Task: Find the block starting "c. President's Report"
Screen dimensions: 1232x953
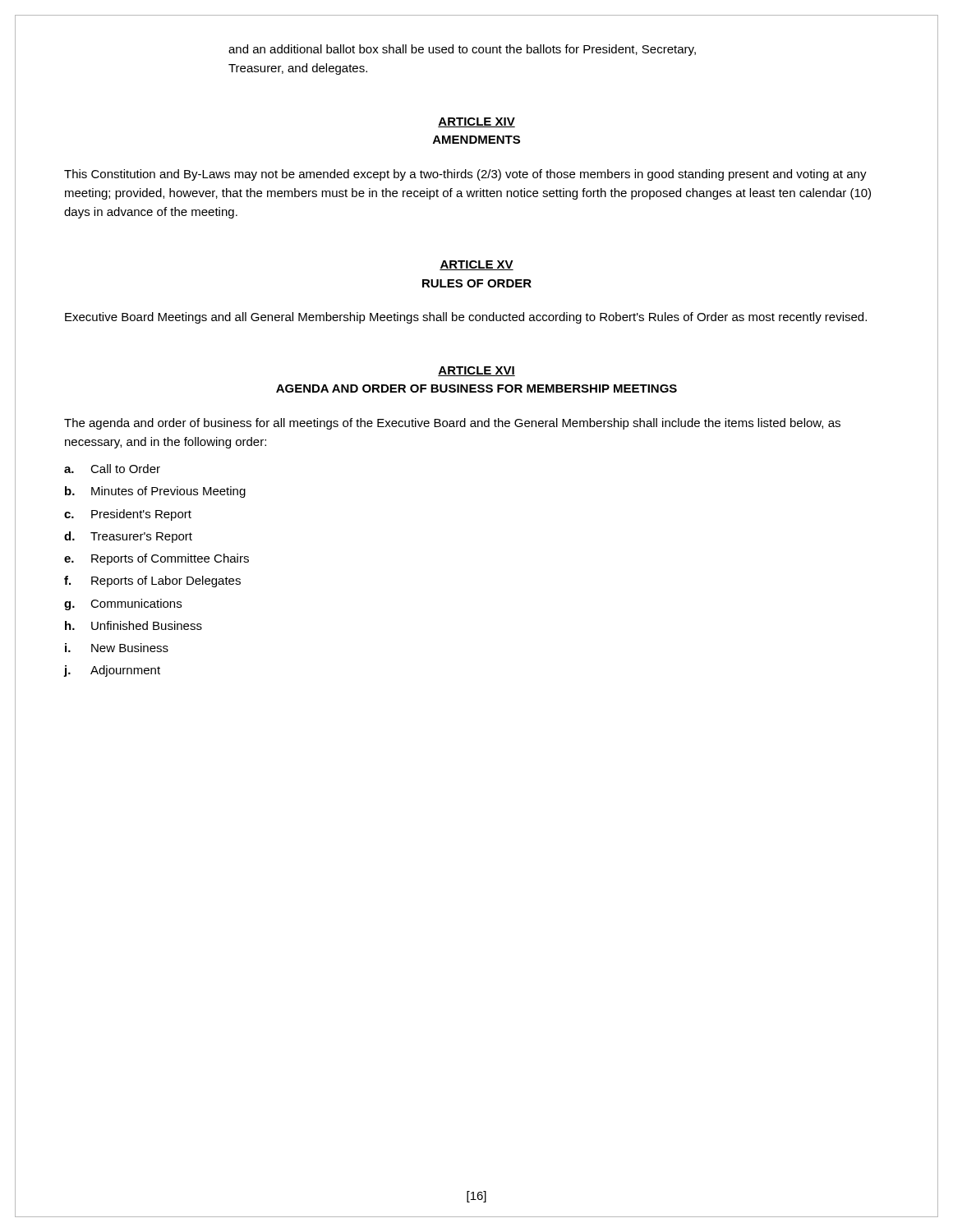Action: coord(128,515)
